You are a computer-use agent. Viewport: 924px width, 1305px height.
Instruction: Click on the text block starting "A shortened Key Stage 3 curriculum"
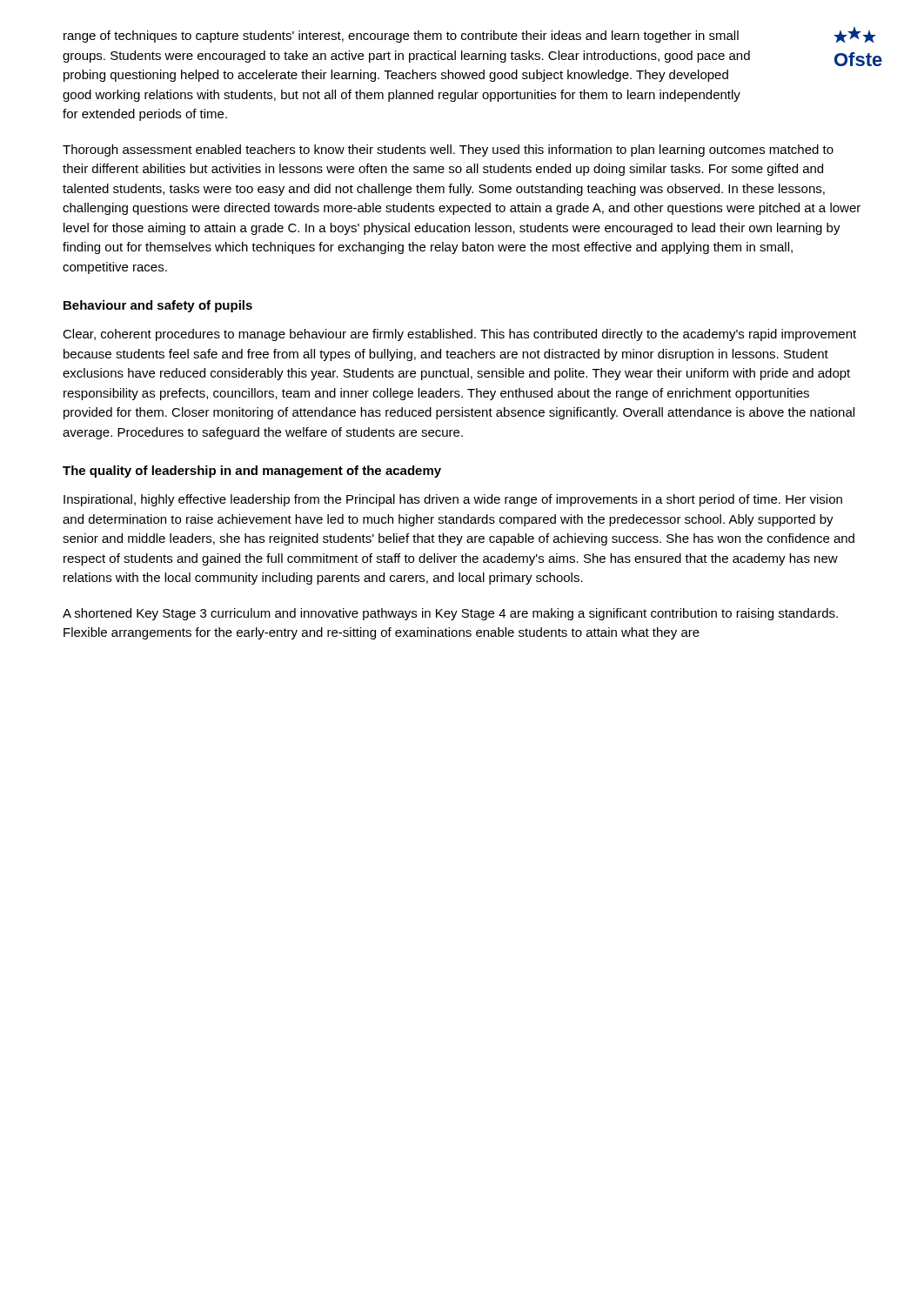(x=451, y=622)
